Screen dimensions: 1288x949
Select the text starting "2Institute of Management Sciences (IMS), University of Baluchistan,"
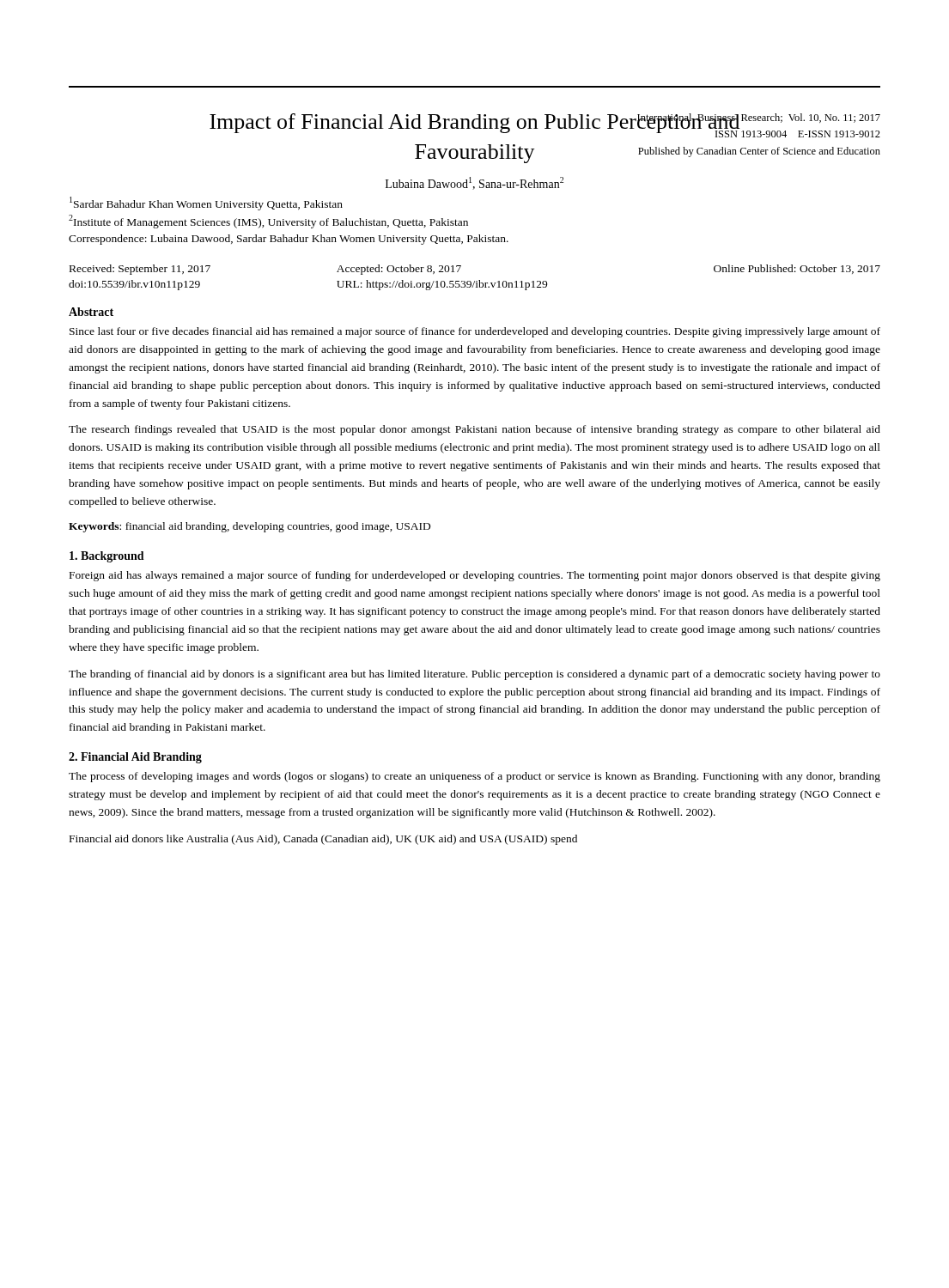pos(269,221)
